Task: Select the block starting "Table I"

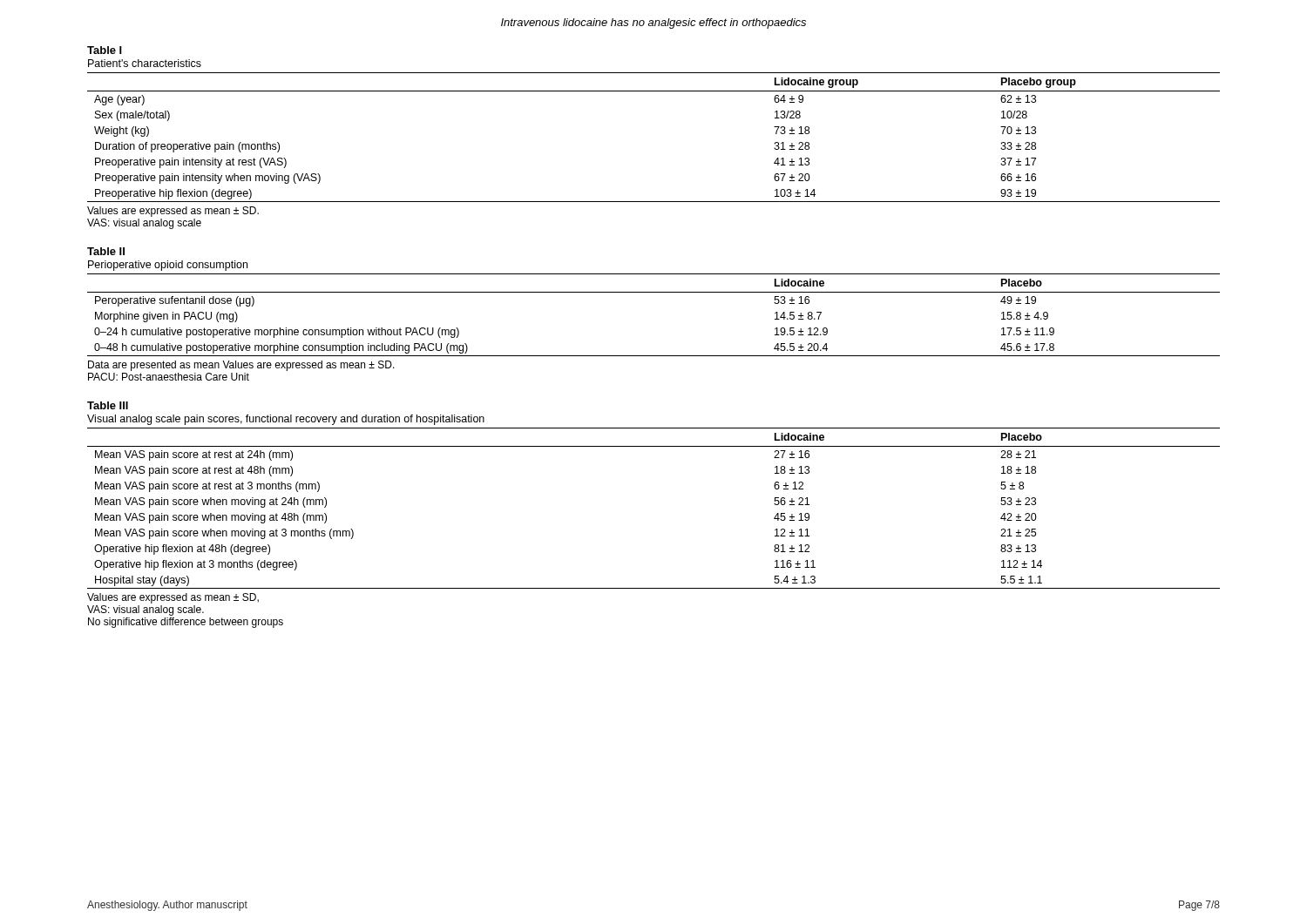Action: 105,50
